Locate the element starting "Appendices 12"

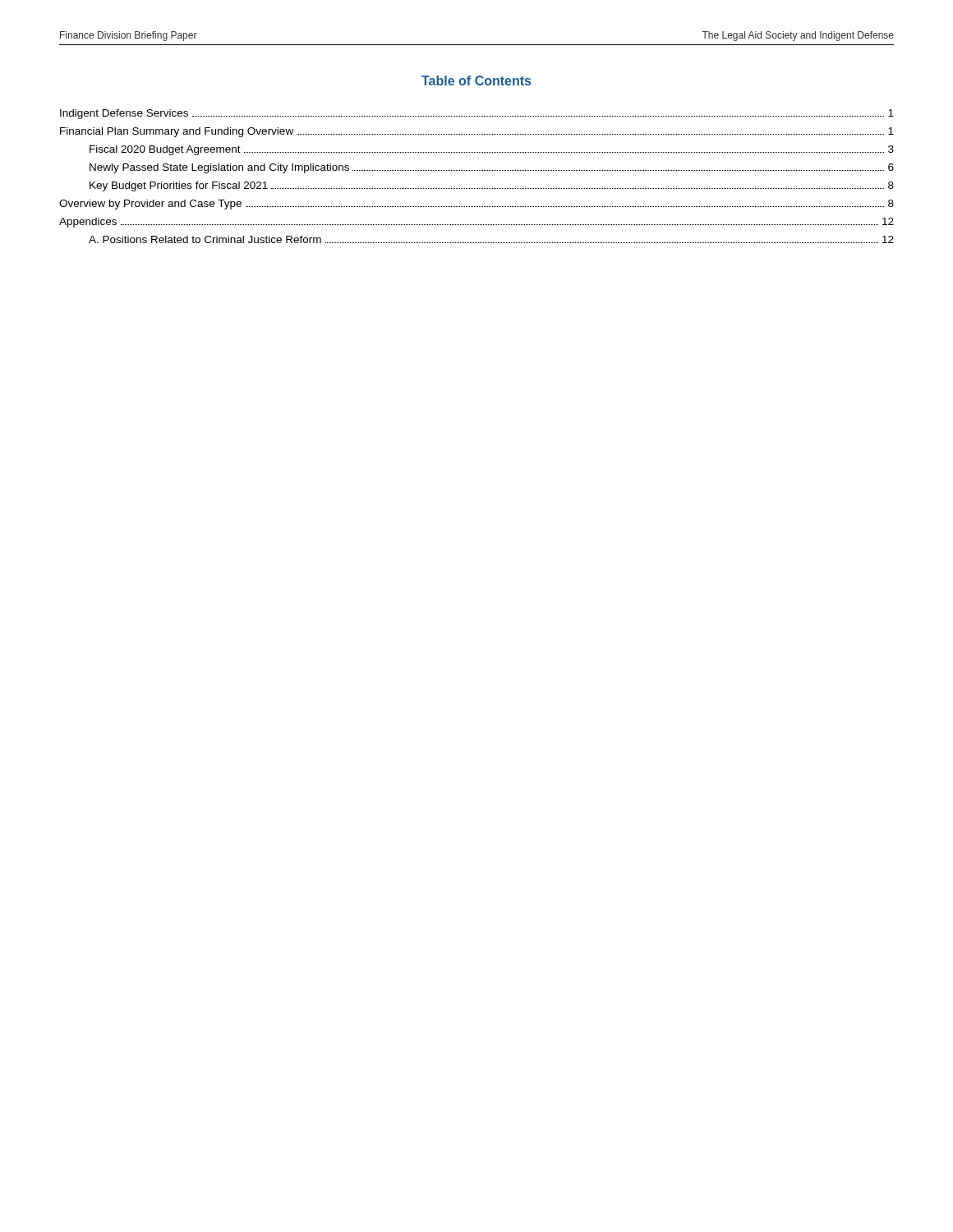pyautogui.click(x=476, y=221)
